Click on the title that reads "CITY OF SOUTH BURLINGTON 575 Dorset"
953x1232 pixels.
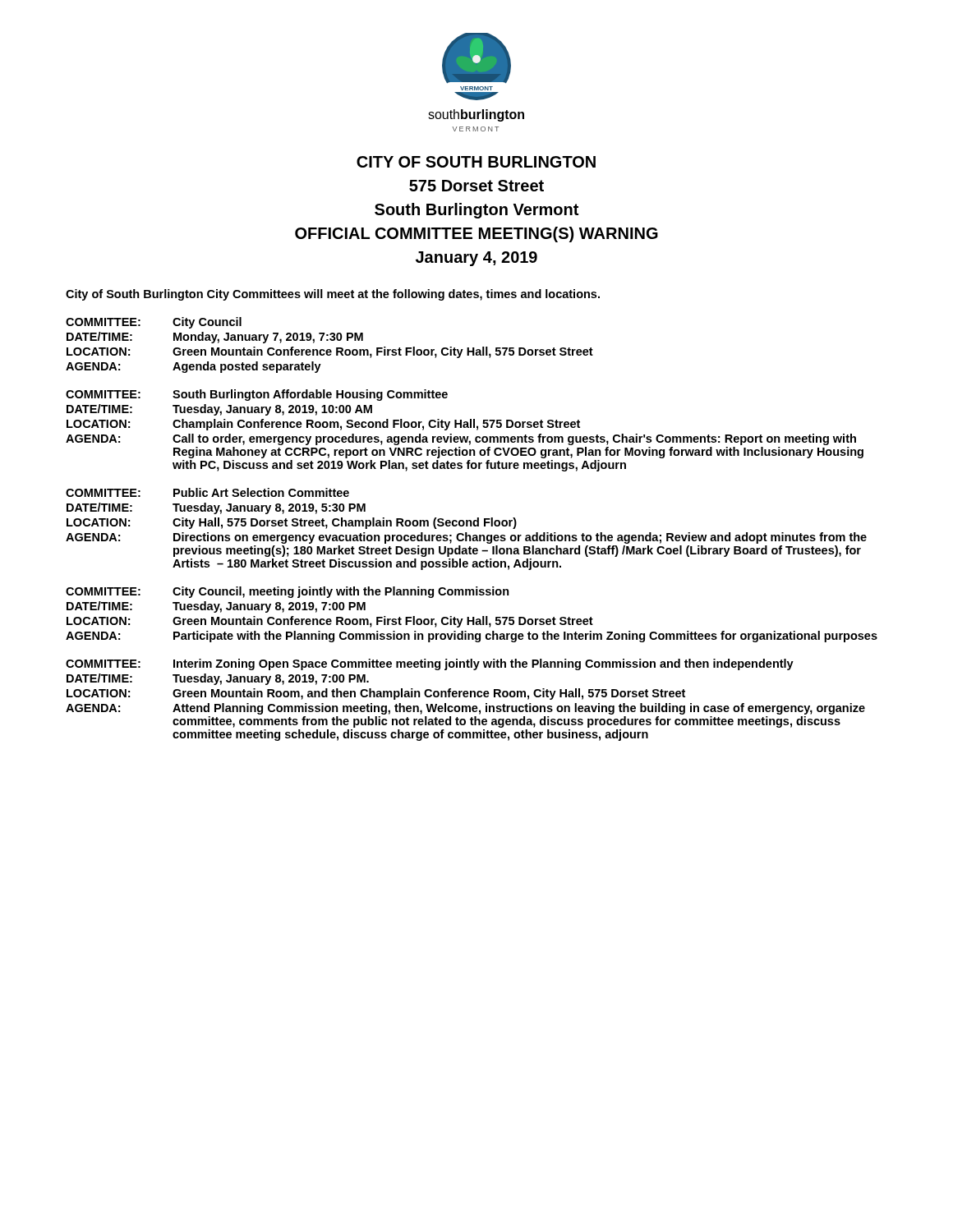(476, 210)
